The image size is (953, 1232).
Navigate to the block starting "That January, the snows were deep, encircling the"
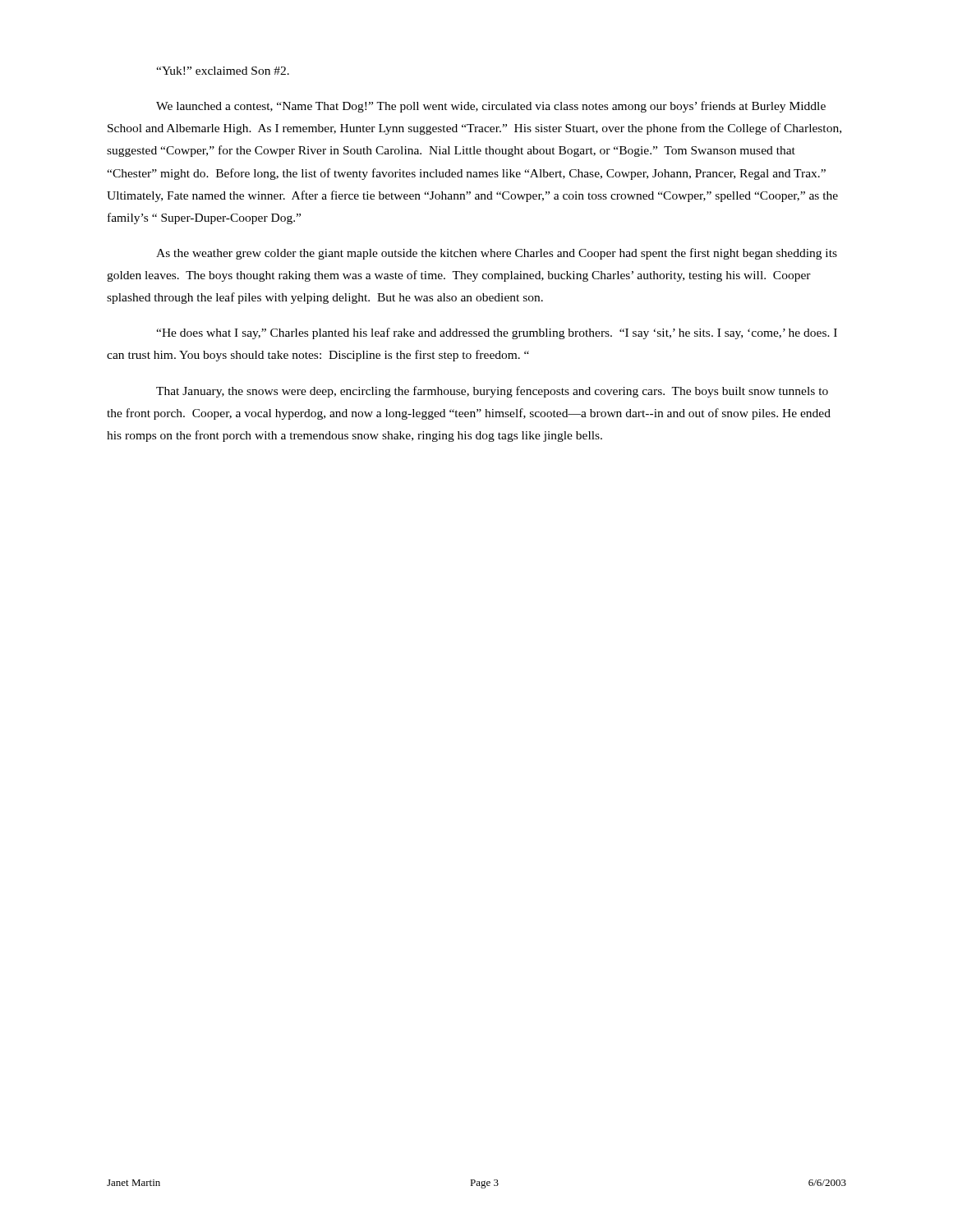tap(469, 412)
